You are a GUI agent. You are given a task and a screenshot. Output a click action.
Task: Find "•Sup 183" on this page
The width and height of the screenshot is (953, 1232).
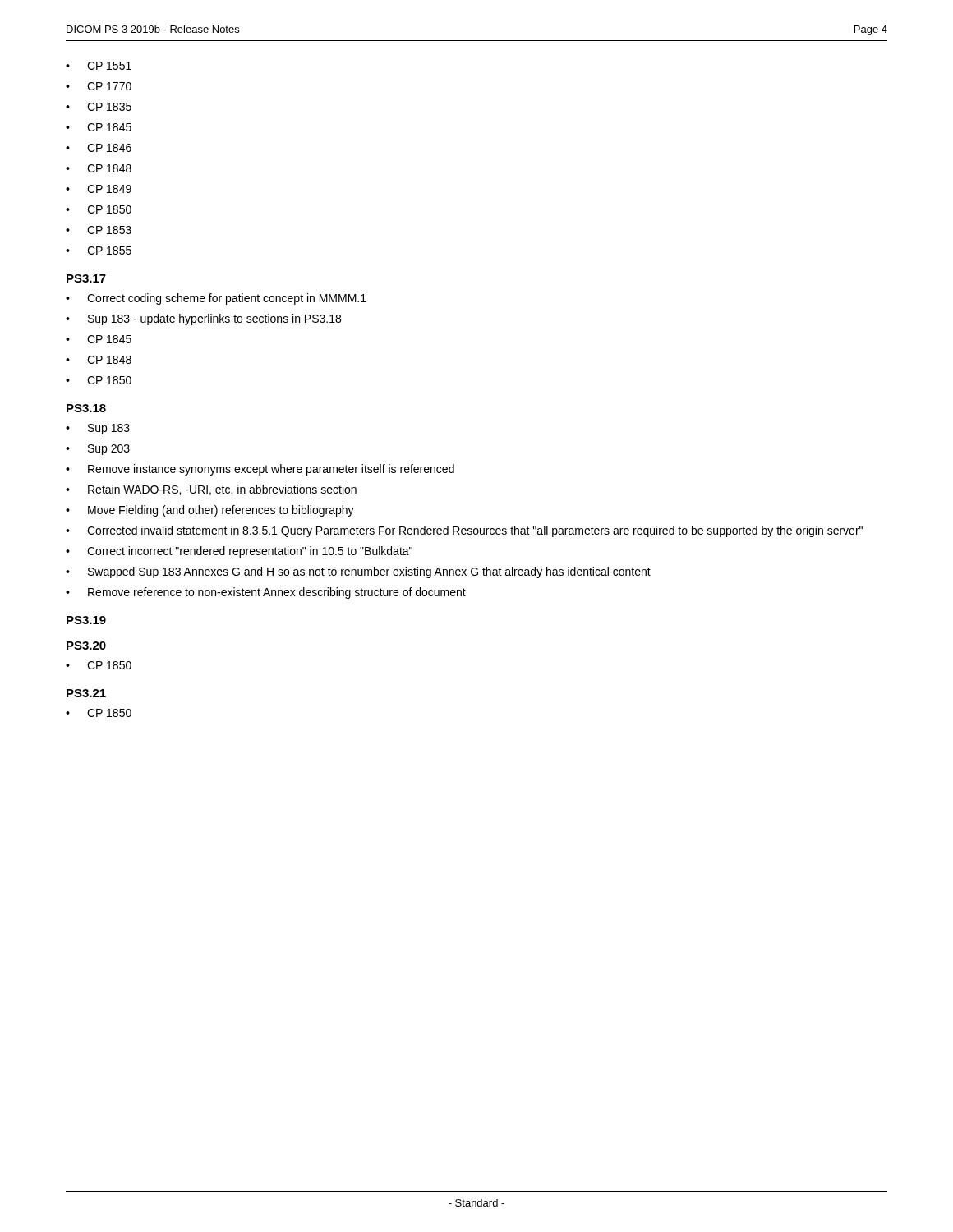pyautogui.click(x=98, y=429)
